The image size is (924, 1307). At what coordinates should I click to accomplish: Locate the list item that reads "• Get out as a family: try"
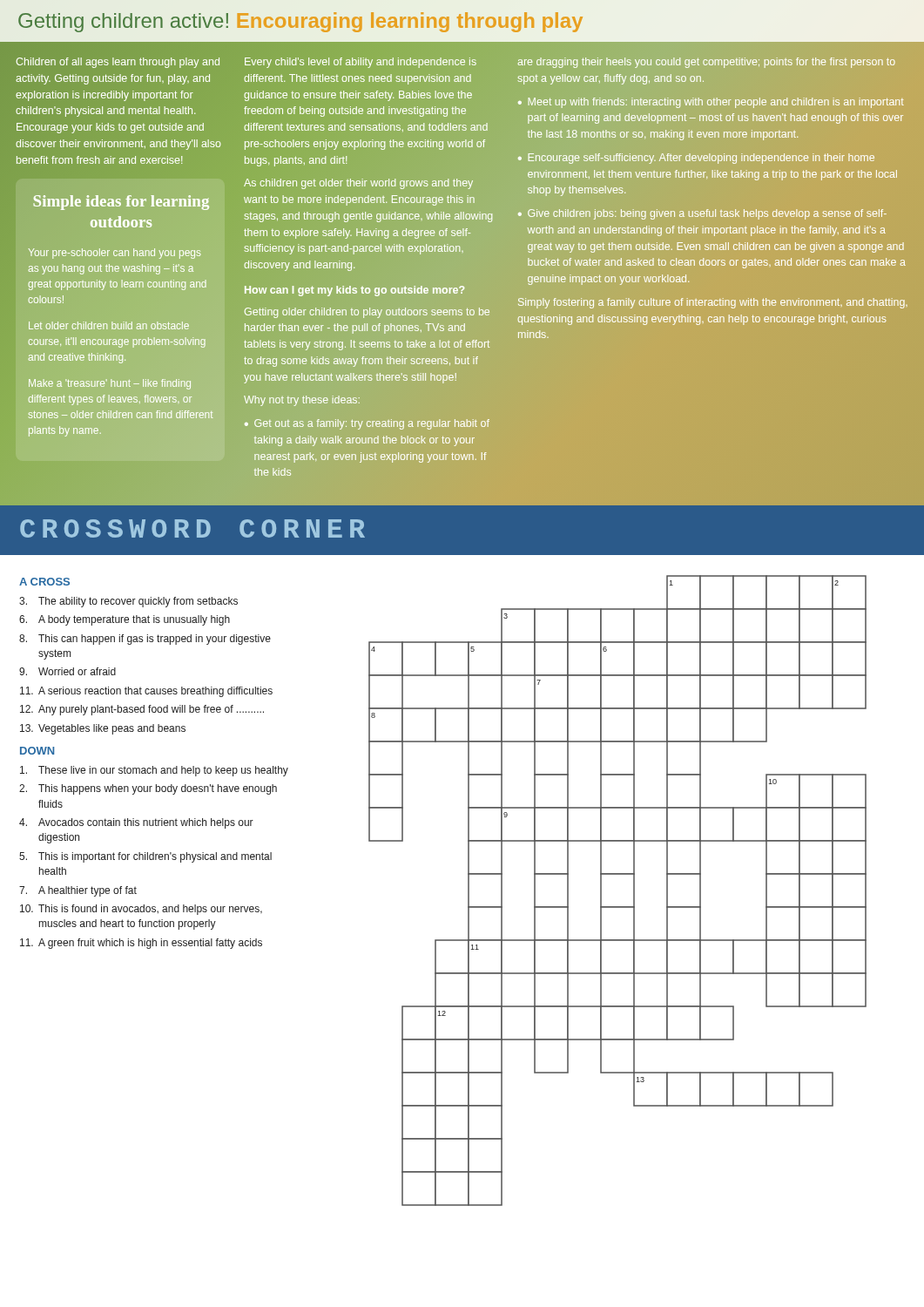coord(370,448)
